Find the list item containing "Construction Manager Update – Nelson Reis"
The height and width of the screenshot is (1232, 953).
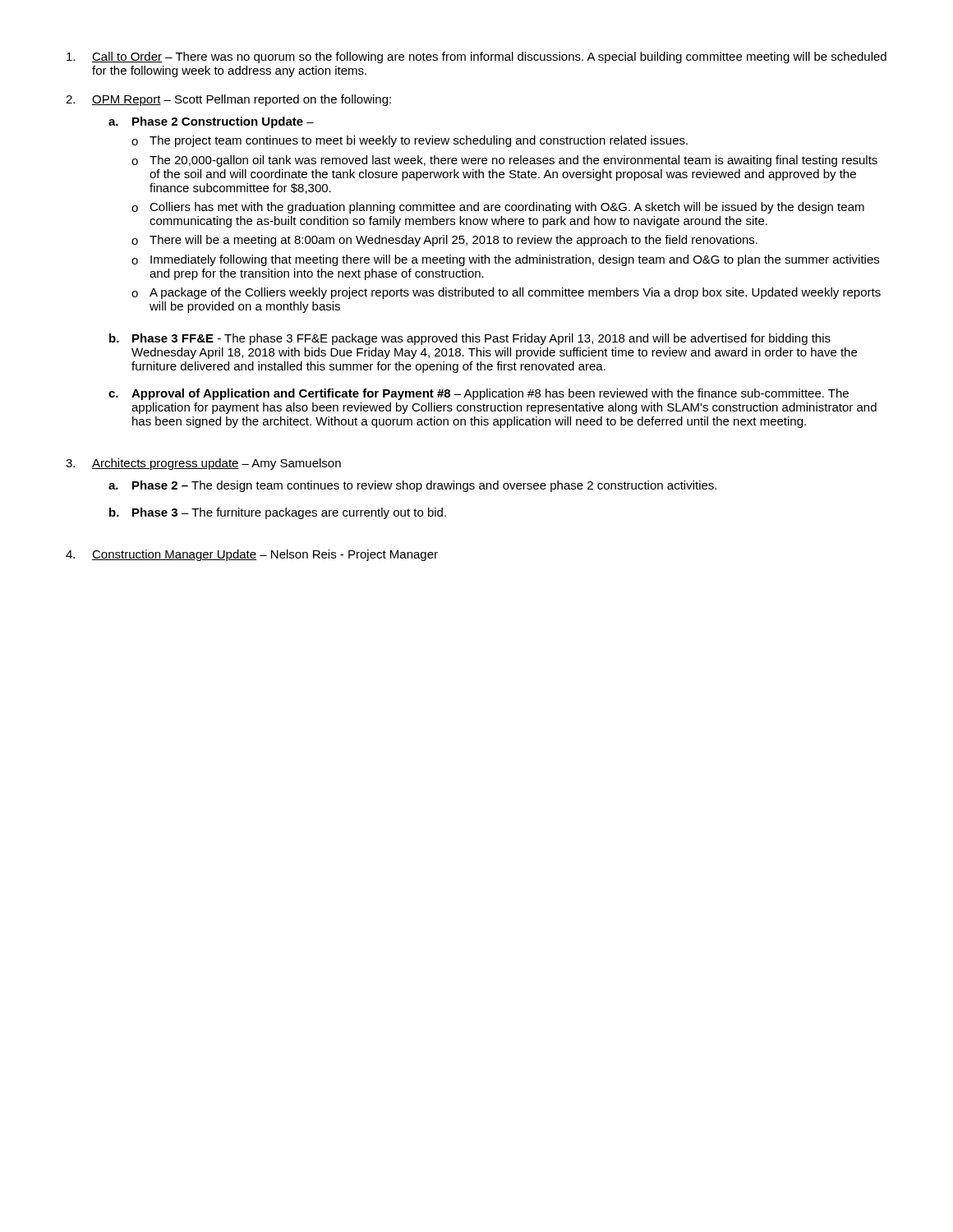pos(265,555)
